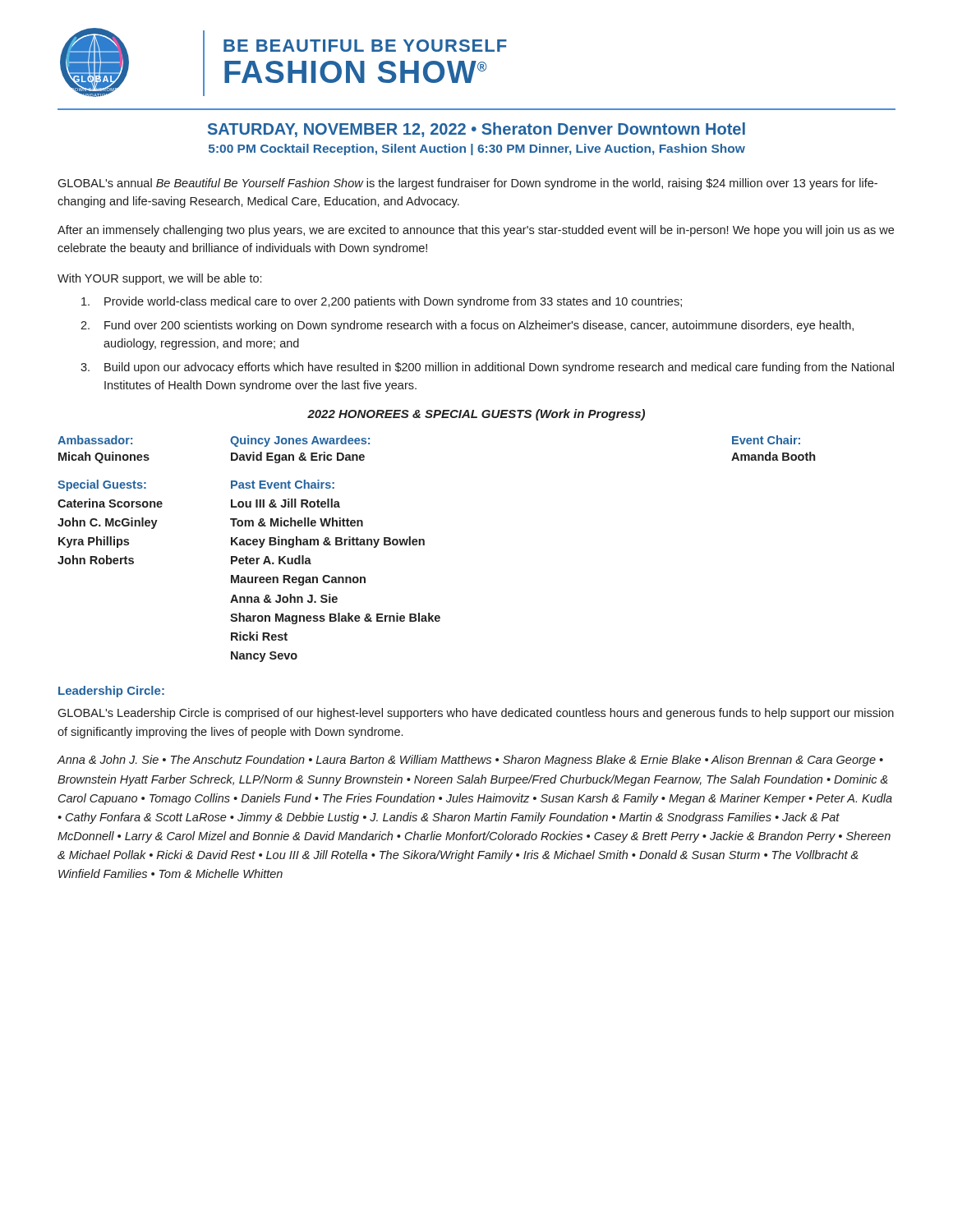The height and width of the screenshot is (1232, 953).
Task: Locate the block of text that opens with "David Egan & Eric"
Action: click(x=298, y=456)
